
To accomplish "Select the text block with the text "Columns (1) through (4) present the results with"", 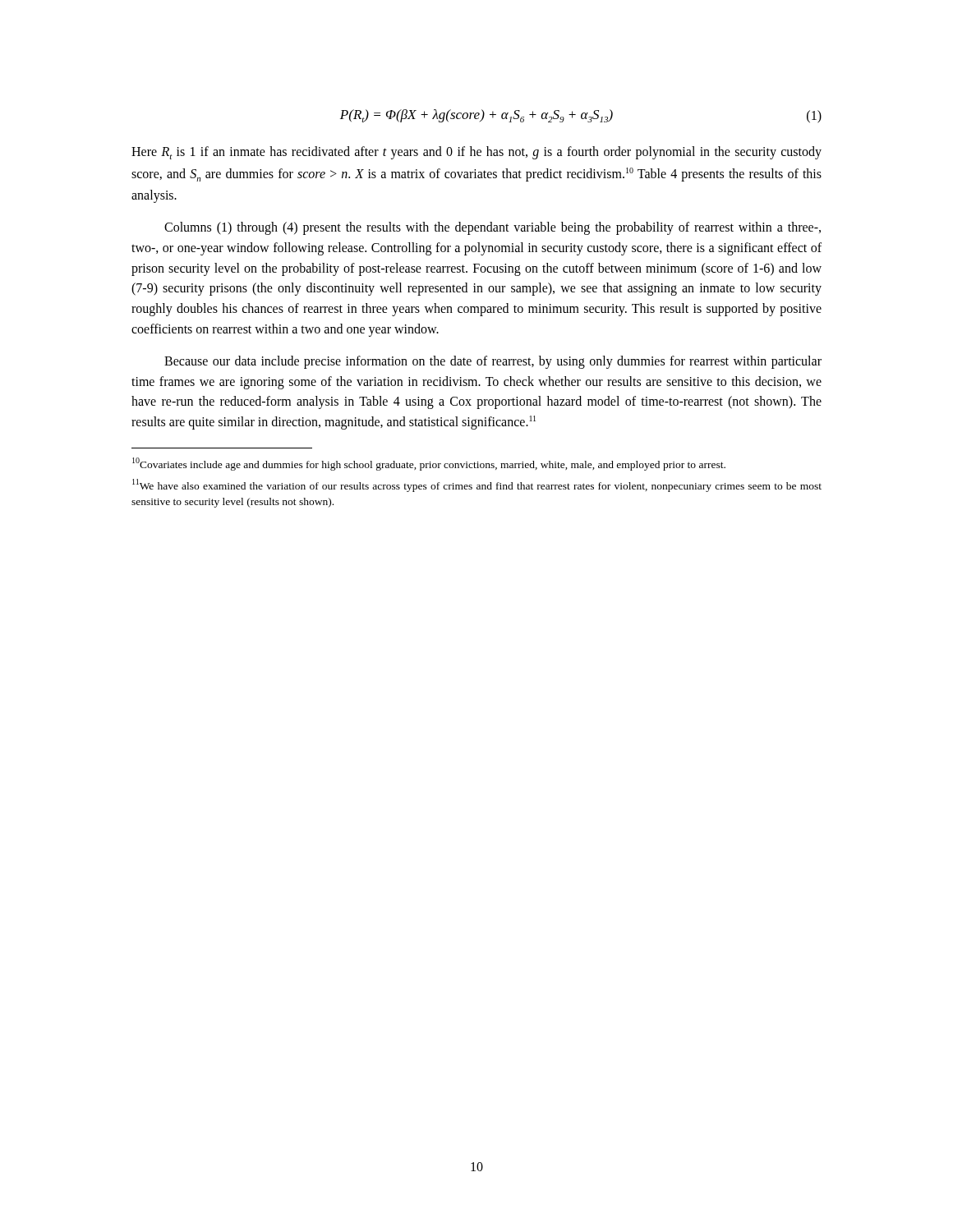I will point(476,278).
